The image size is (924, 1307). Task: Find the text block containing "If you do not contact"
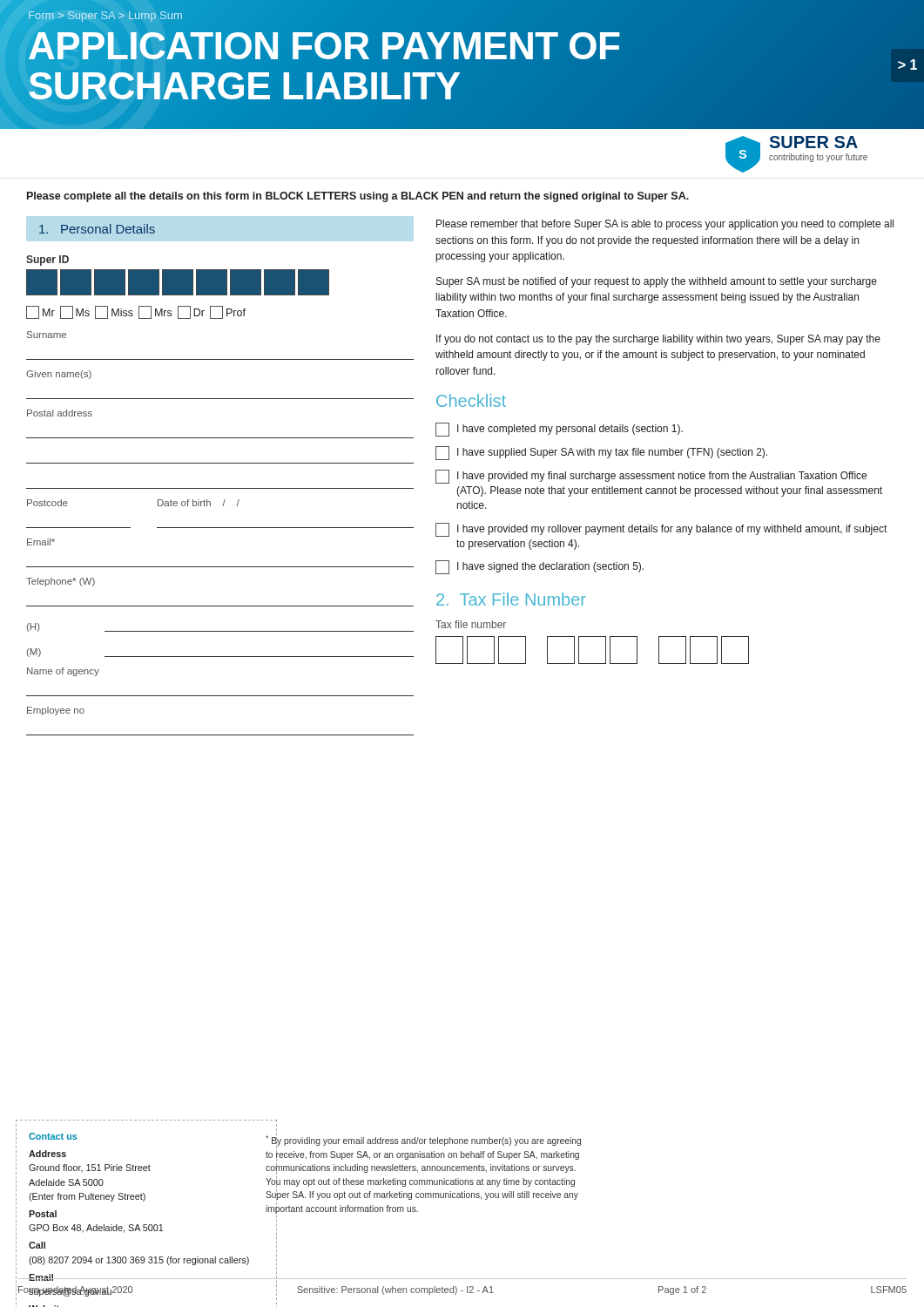658,355
